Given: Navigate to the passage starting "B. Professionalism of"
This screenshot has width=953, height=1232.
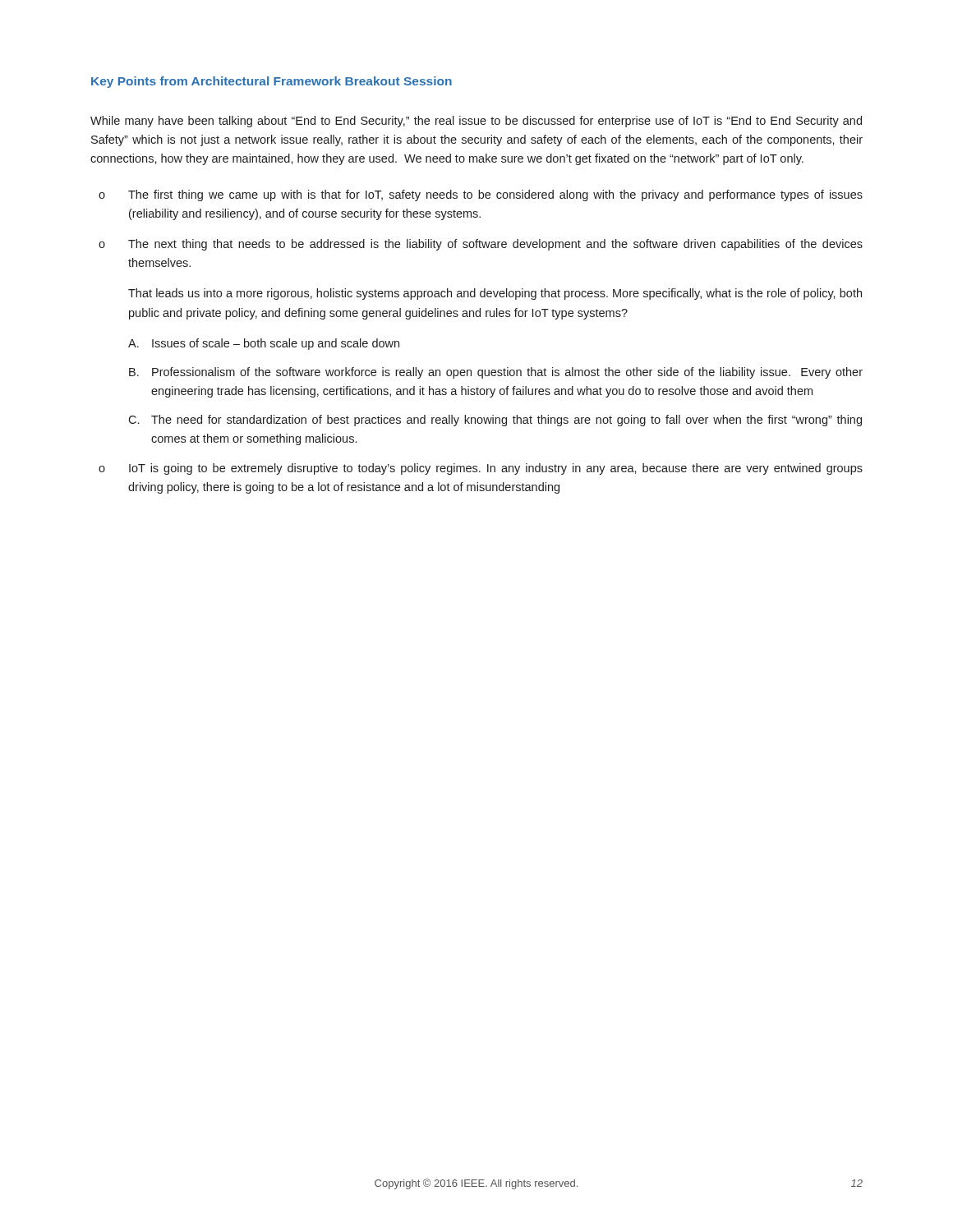Looking at the screenshot, I should pos(495,382).
